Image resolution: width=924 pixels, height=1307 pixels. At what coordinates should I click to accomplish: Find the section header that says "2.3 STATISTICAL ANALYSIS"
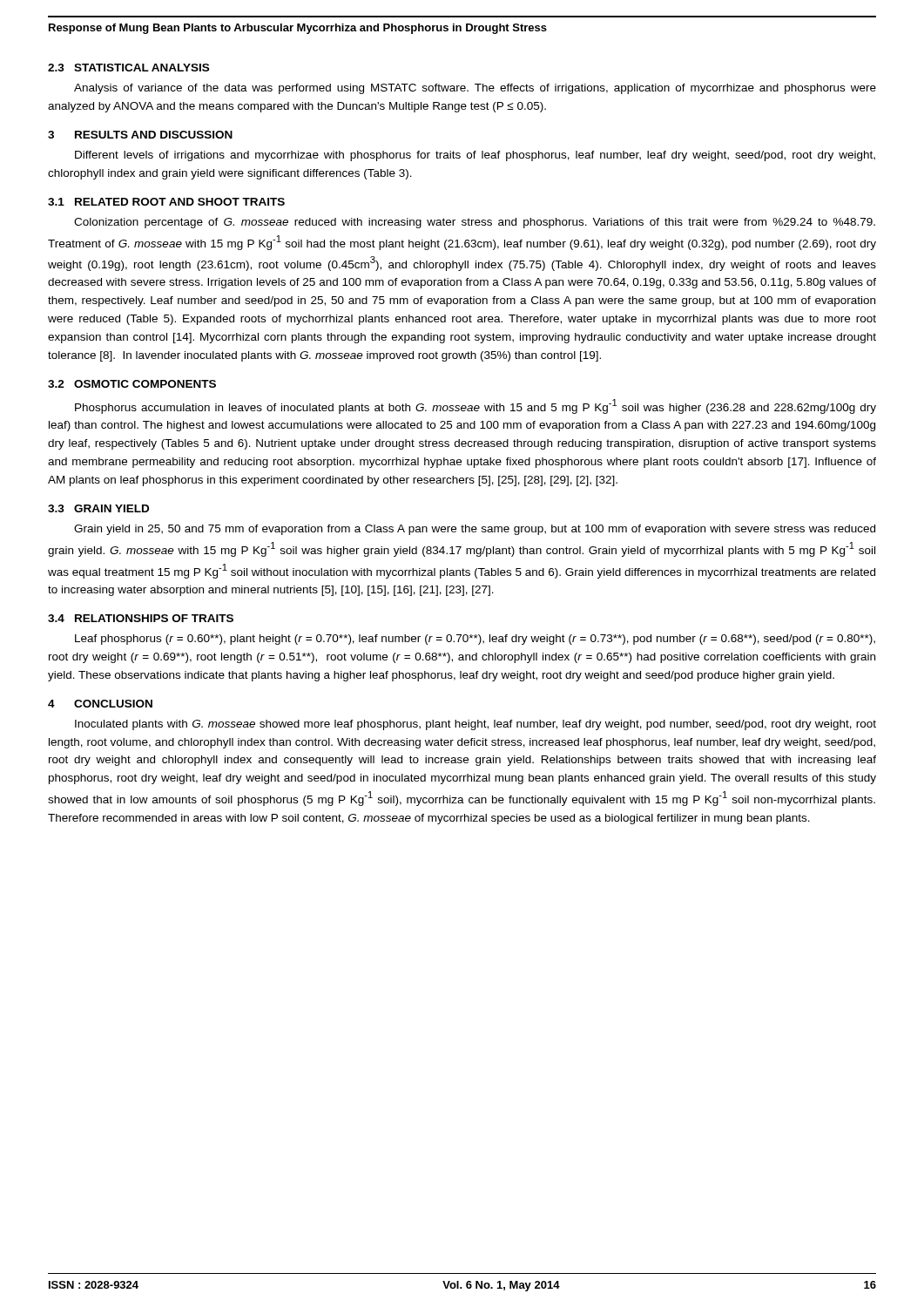pyautogui.click(x=129, y=68)
